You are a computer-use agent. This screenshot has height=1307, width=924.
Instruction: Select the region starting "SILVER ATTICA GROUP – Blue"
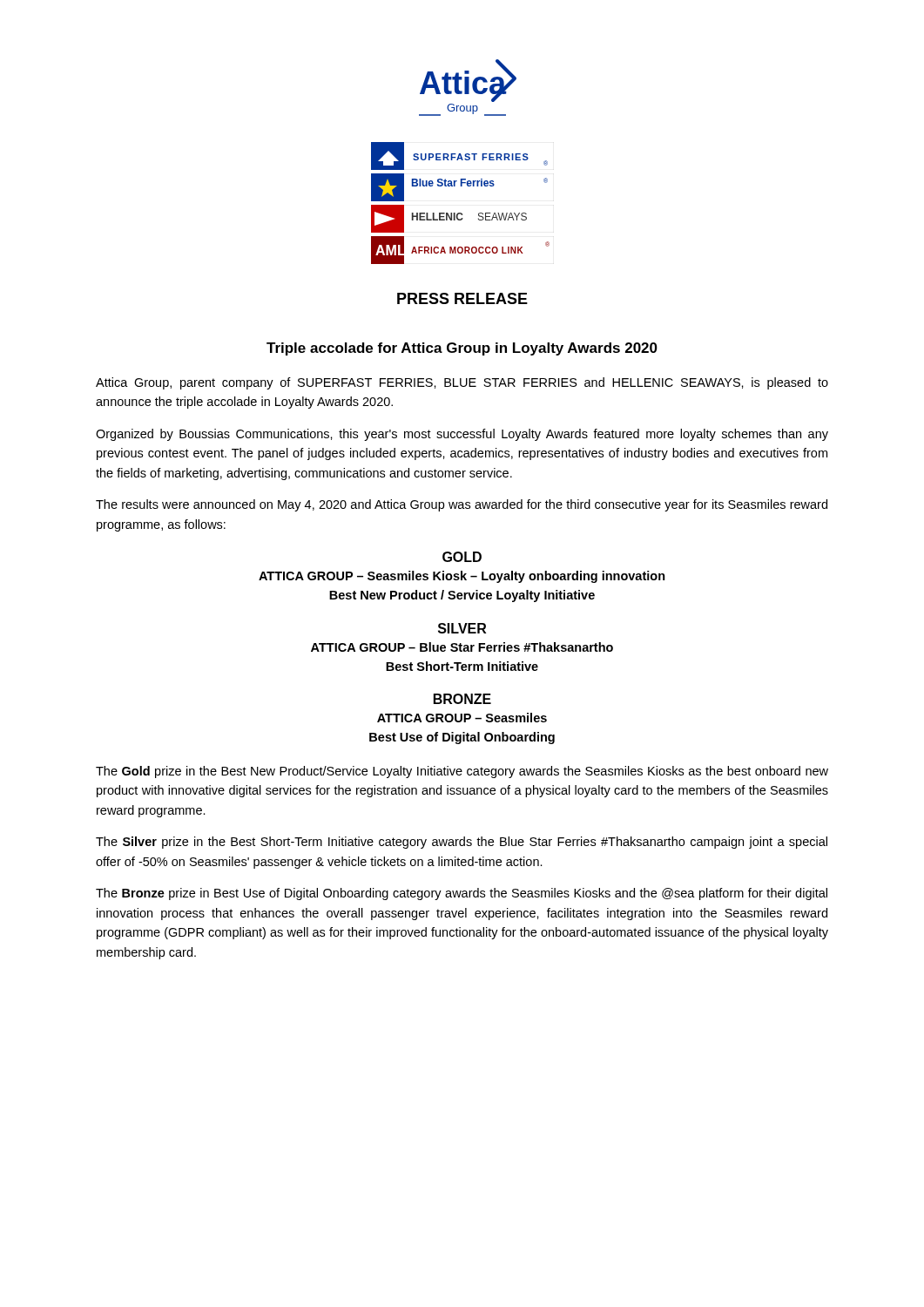(462, 649)
